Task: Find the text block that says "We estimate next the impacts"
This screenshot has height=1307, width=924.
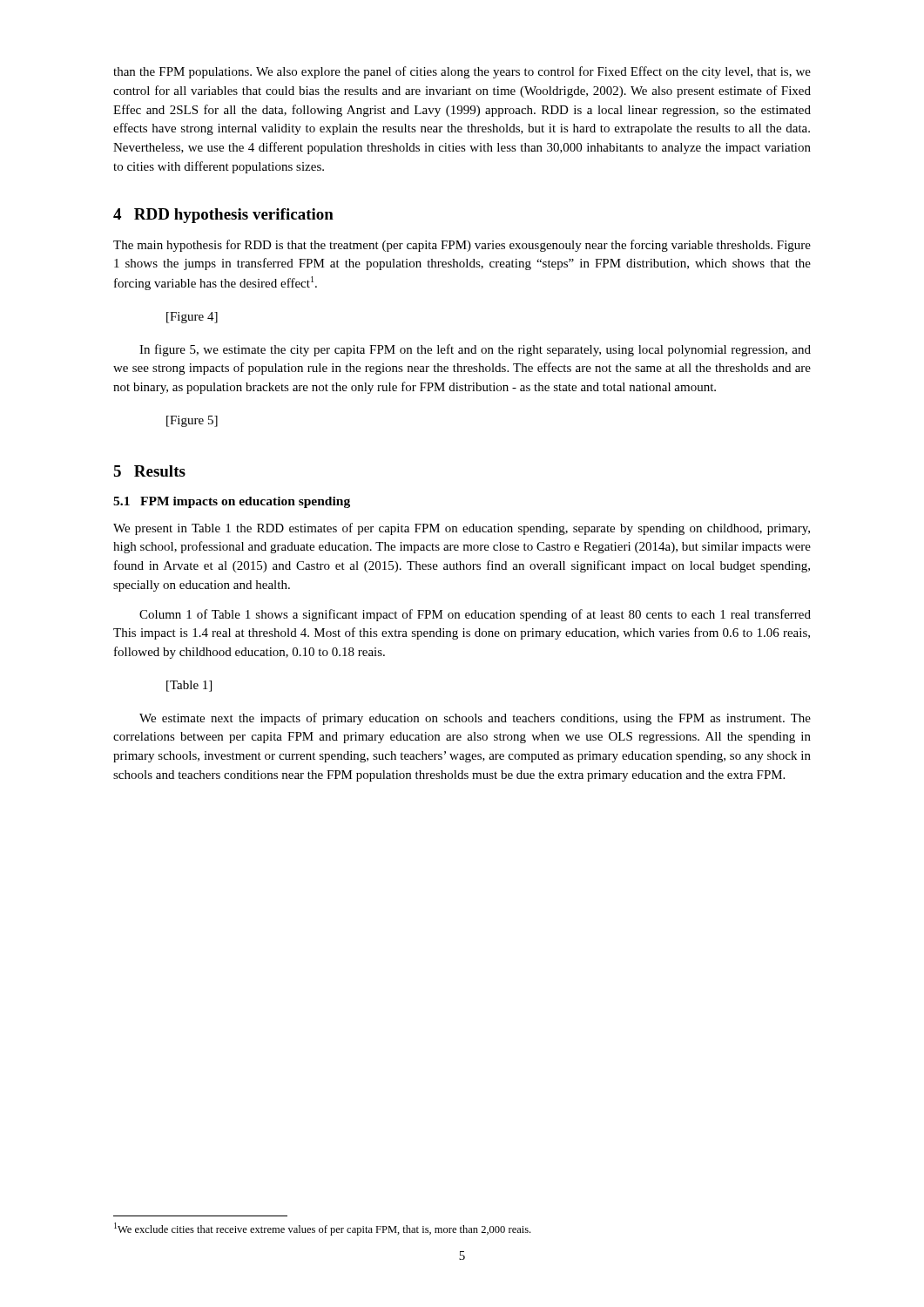Action: point(462,747)
